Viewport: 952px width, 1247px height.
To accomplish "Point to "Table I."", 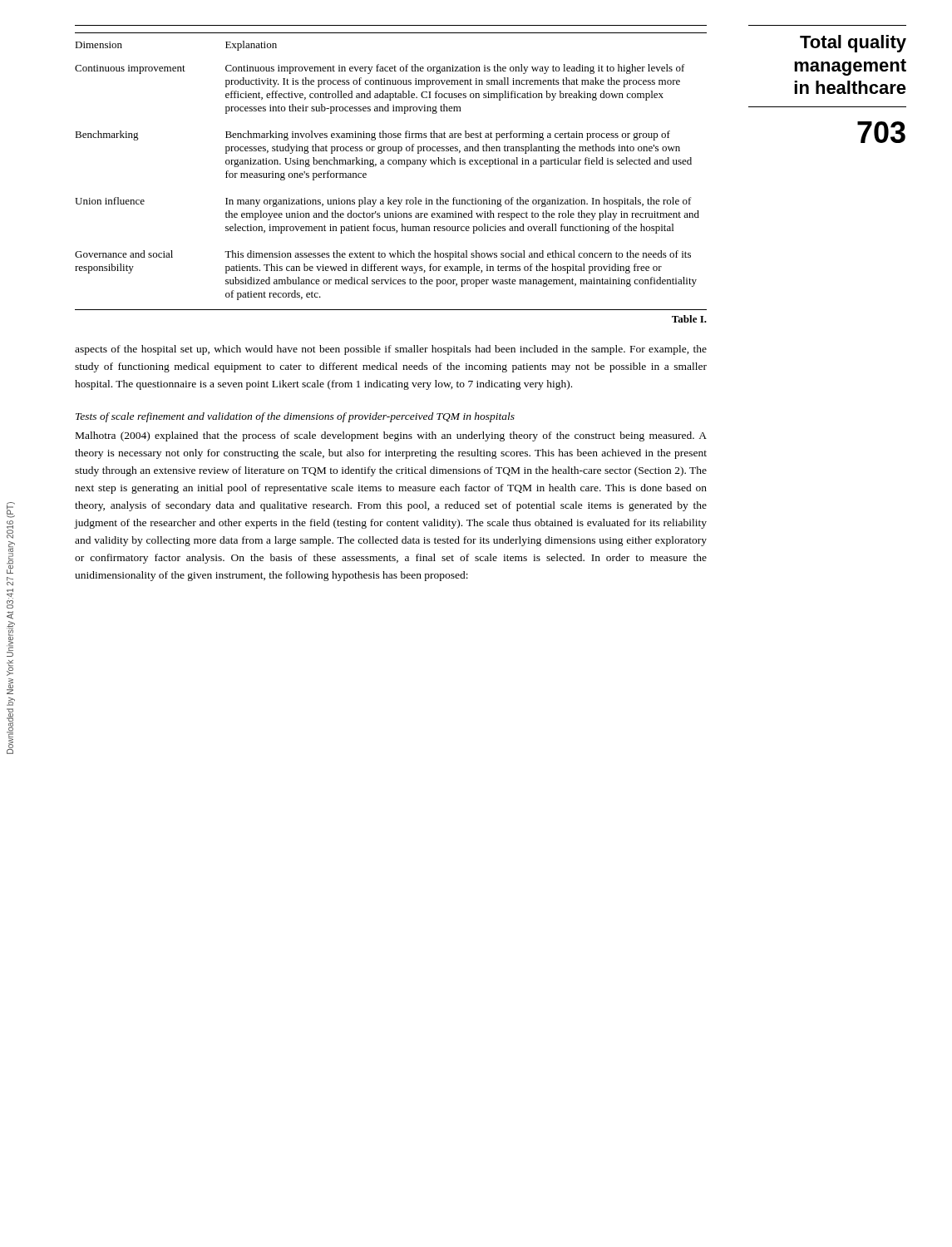I will click(689, 319).
